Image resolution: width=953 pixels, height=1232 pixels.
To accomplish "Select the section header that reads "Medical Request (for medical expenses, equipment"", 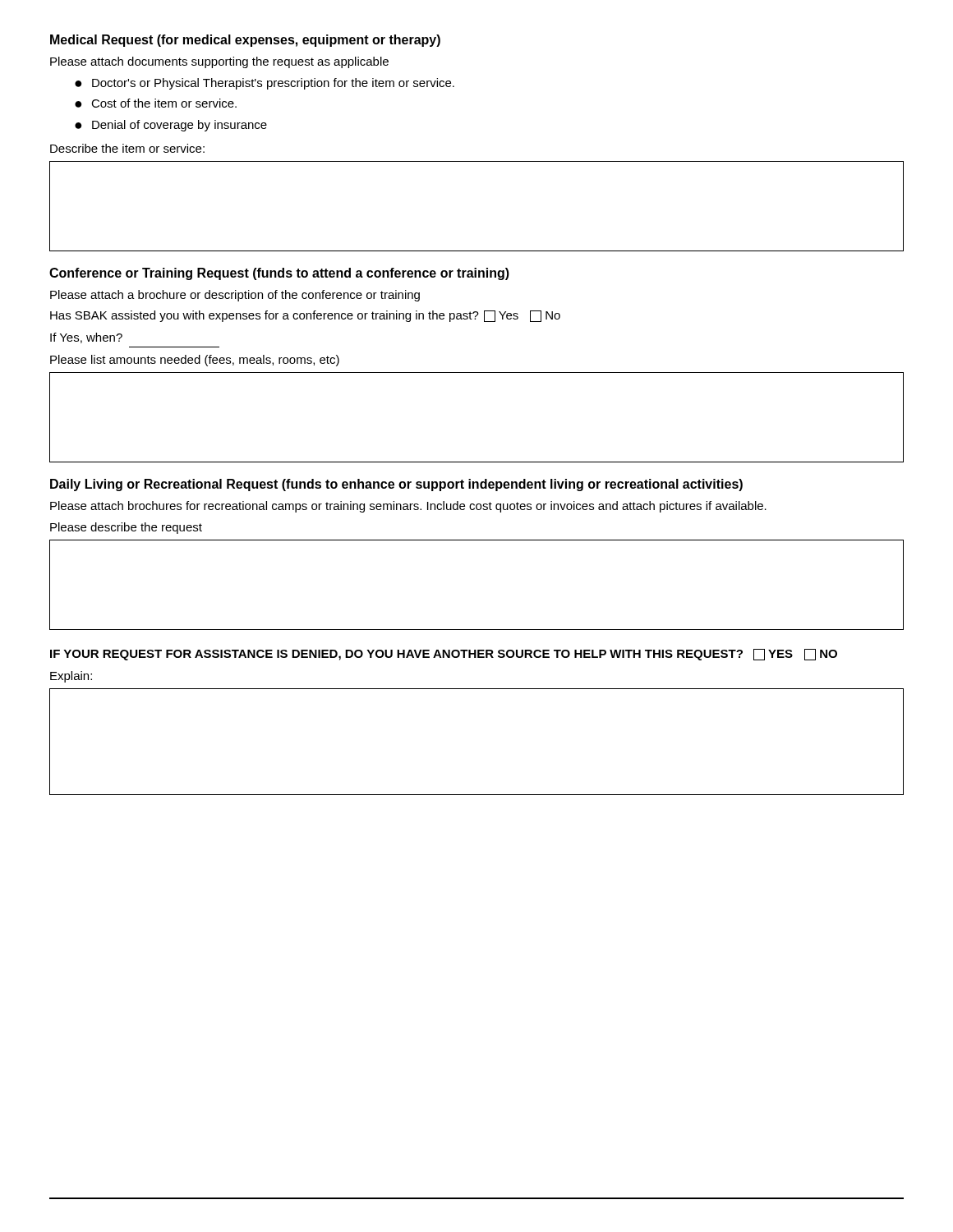I will (x=245, y=40).
